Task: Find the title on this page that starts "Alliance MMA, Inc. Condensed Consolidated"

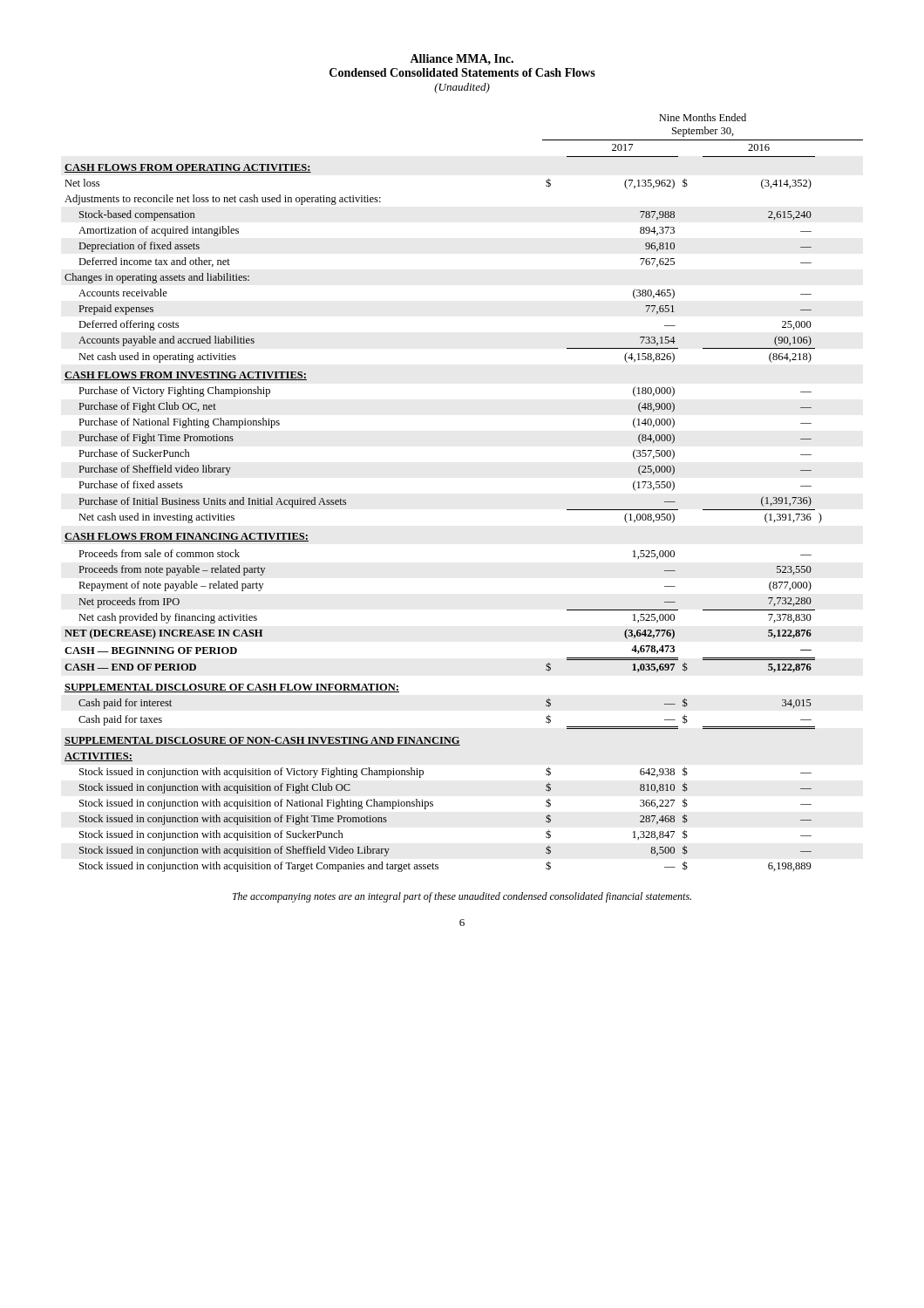Action: (462, 73)
